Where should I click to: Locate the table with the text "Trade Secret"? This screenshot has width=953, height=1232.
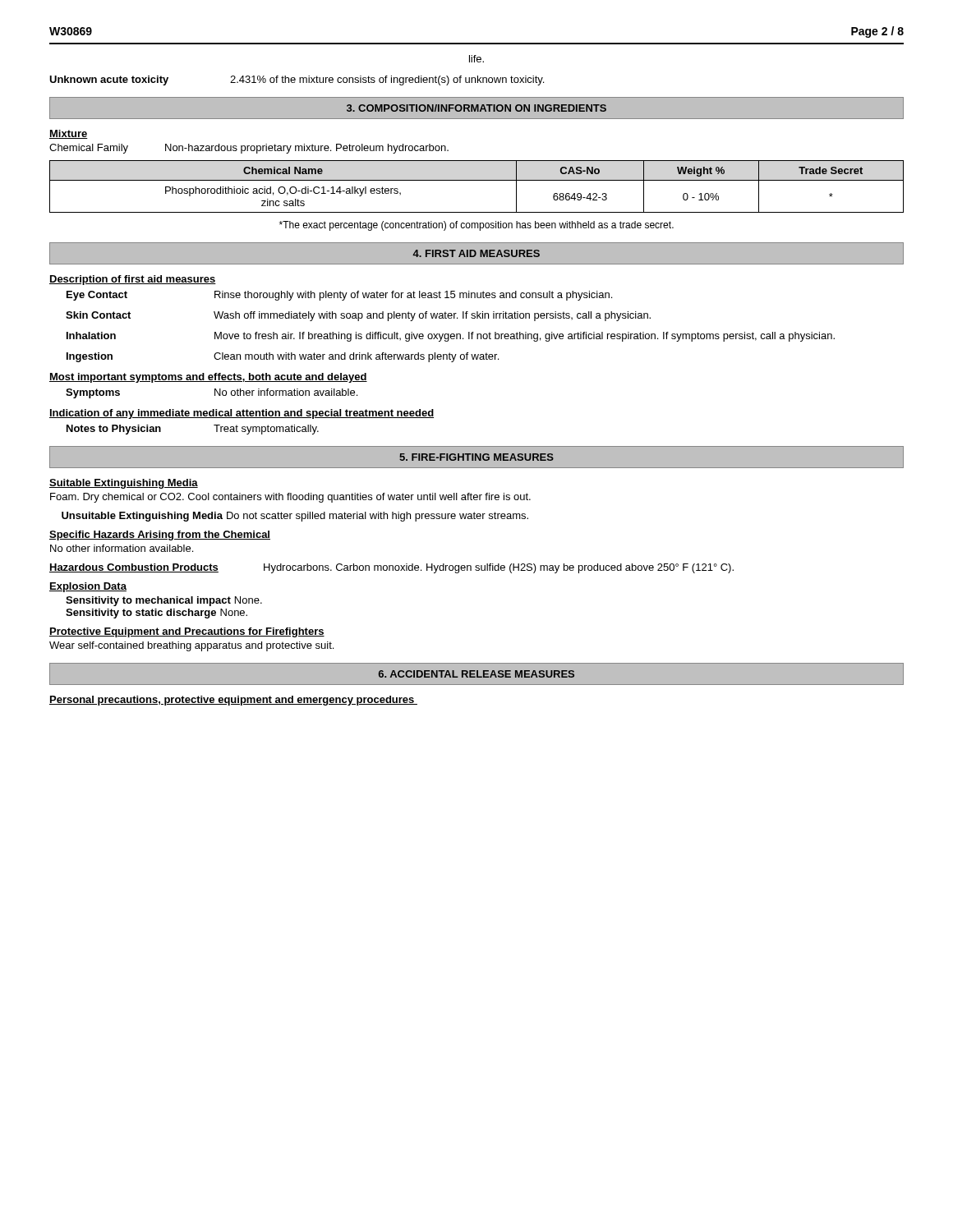tap(476, 186)
